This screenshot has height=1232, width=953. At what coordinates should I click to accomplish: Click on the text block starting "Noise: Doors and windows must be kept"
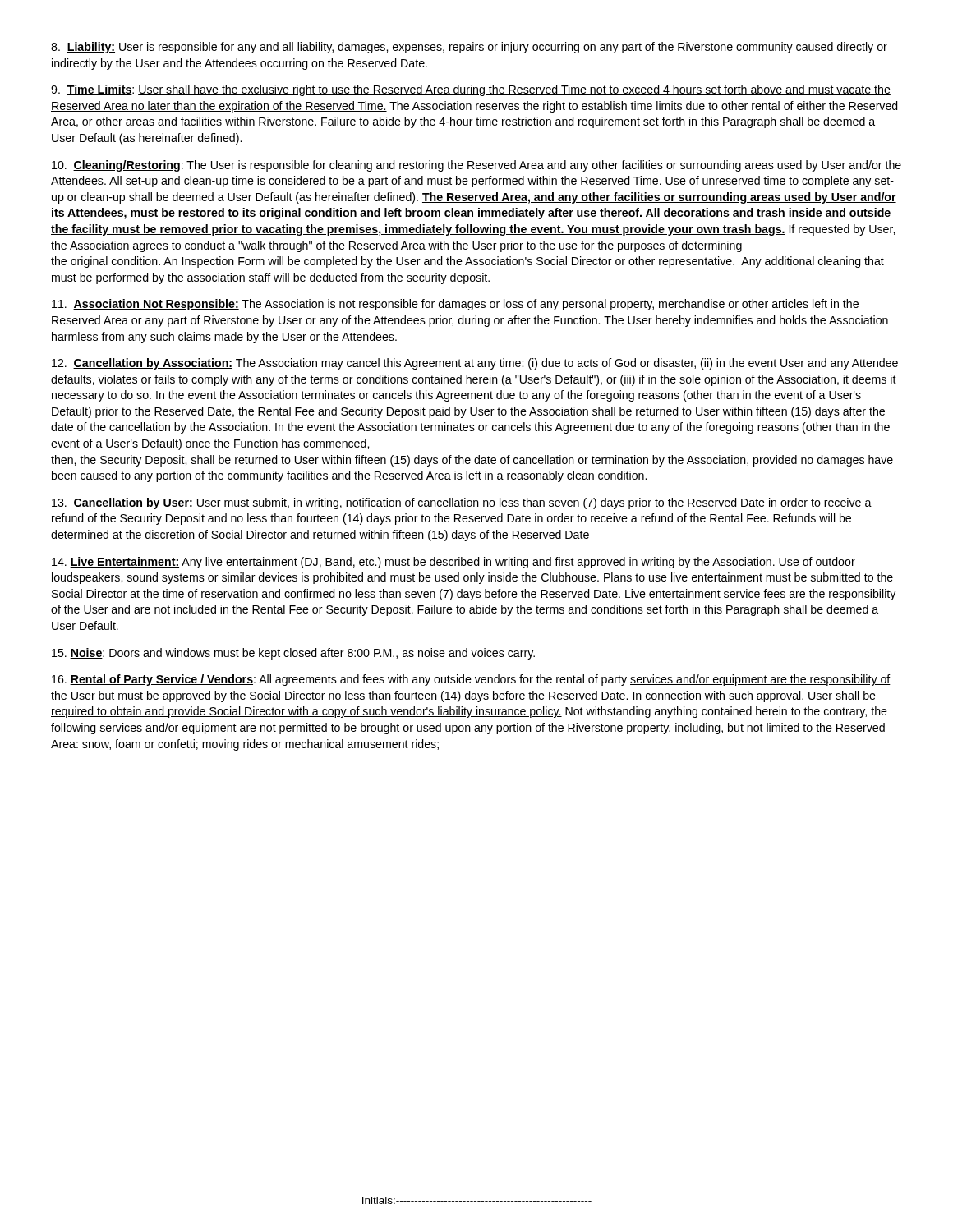293,653
